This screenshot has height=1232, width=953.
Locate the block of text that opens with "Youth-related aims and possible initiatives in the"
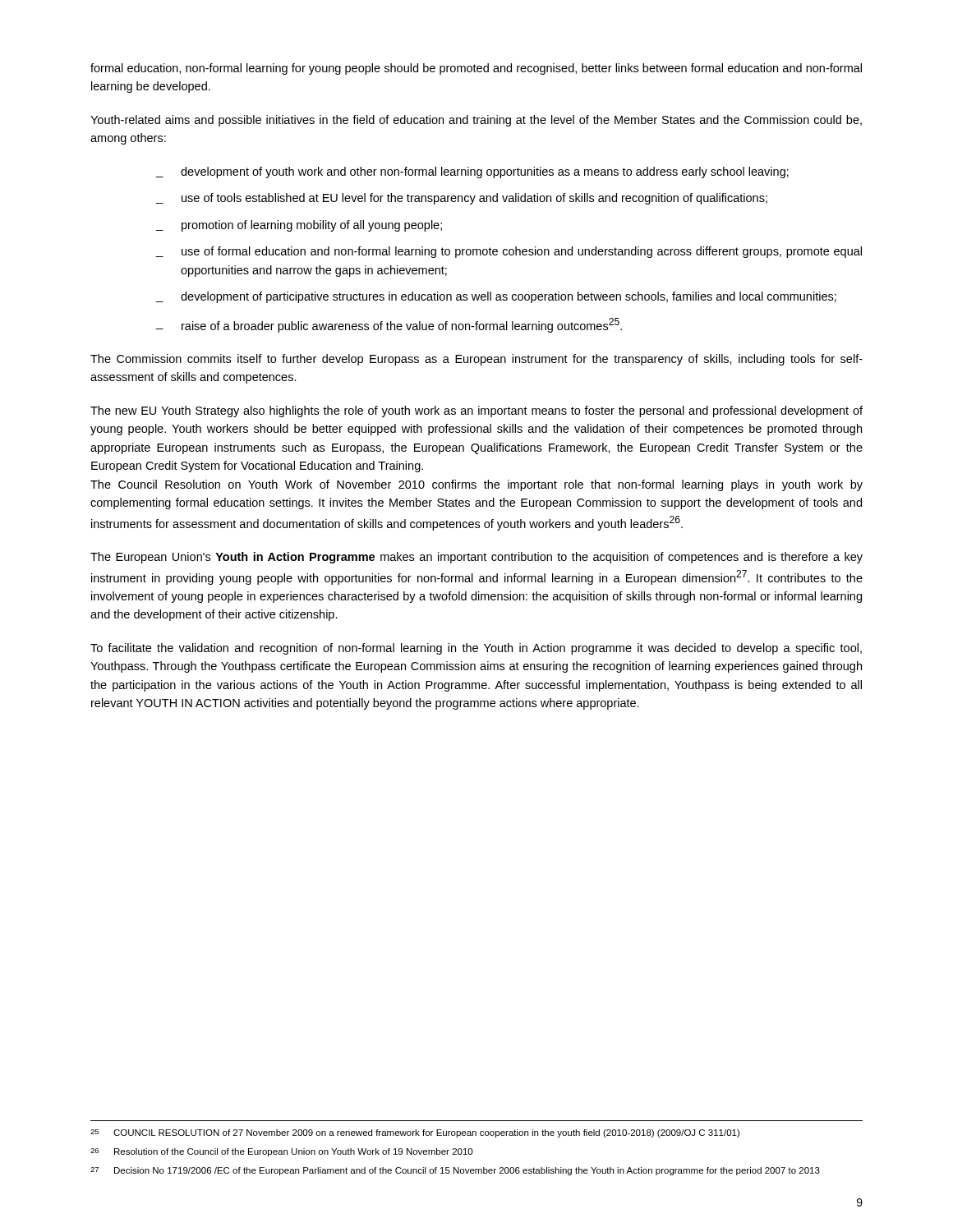(476, 129)
